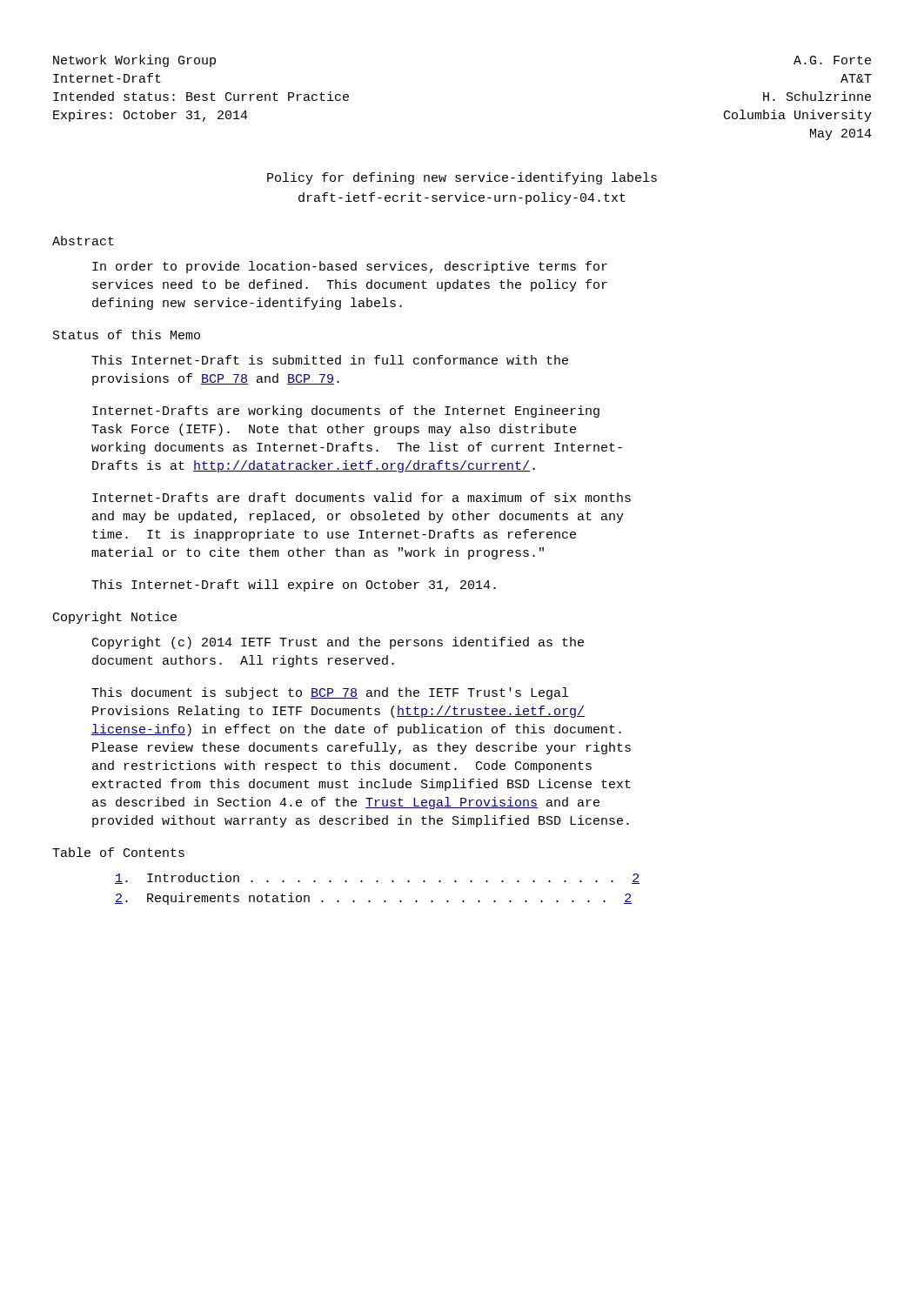Locate the text block that reads "This Internet-Draft will expire"
924x1305 pixels.
295,586
